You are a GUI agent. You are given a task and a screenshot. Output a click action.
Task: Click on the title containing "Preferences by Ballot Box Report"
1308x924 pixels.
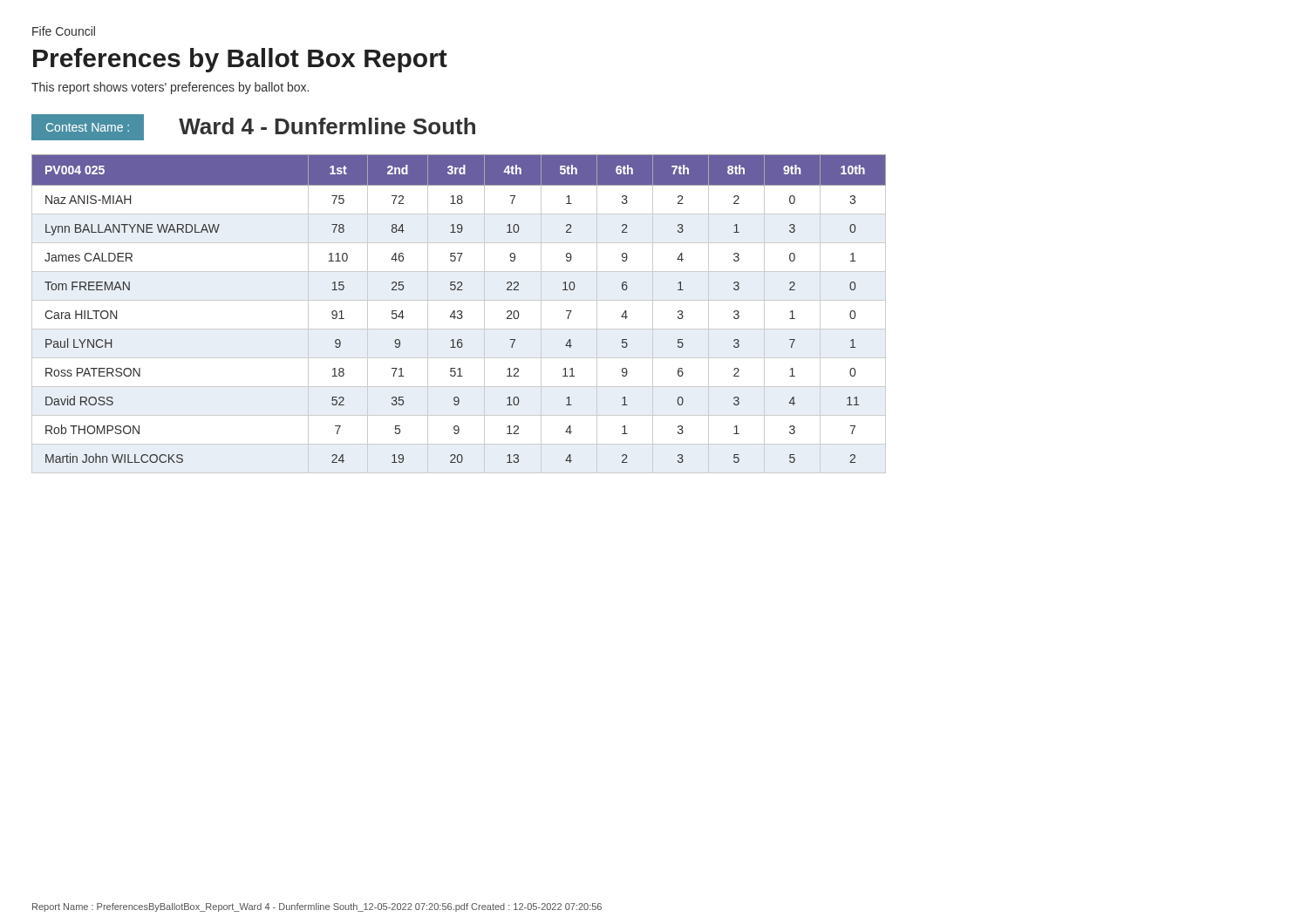tap(239, 58)
